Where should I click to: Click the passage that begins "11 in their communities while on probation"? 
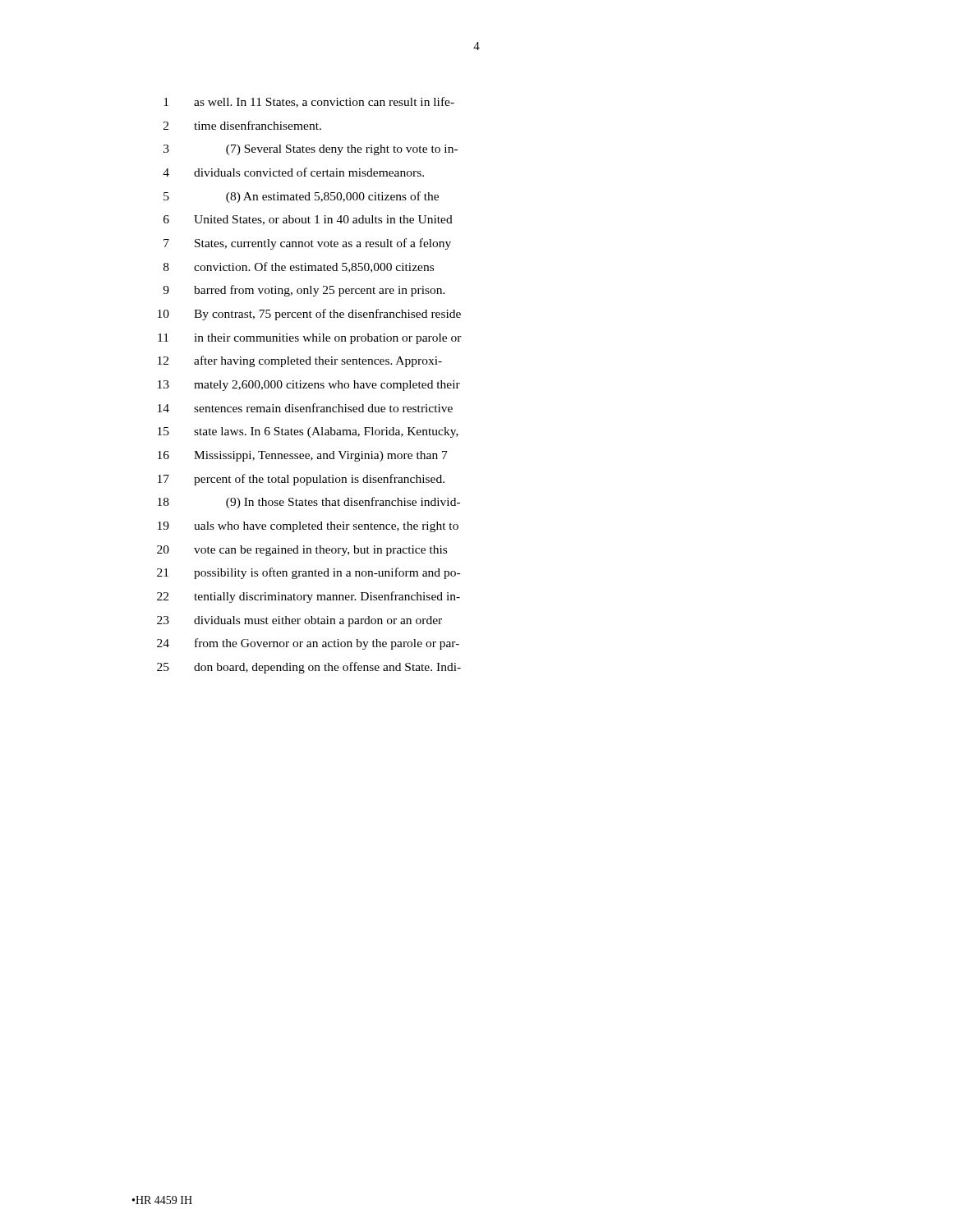click(310, 339)
